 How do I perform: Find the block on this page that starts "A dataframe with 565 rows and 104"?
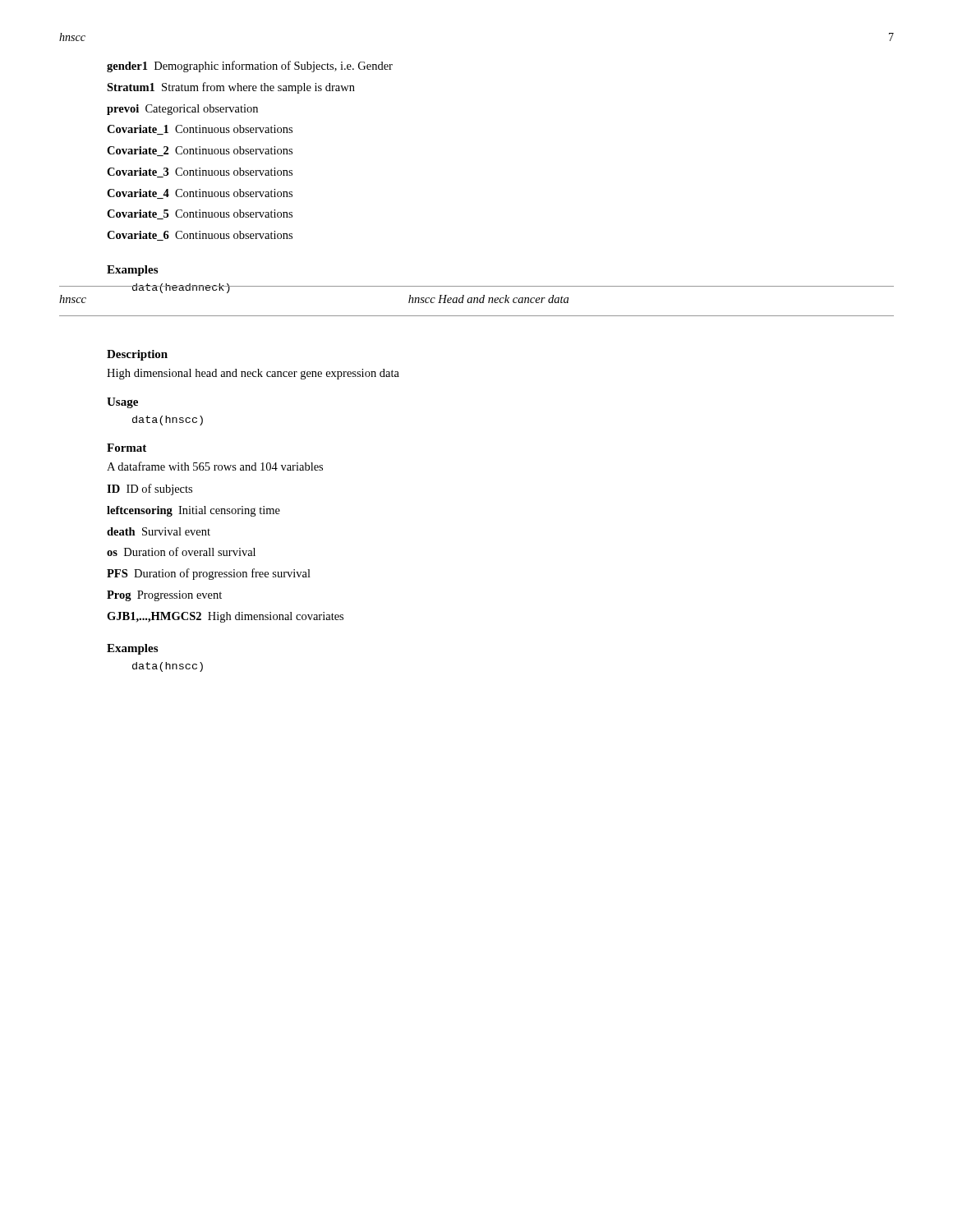tap(215, 466)
